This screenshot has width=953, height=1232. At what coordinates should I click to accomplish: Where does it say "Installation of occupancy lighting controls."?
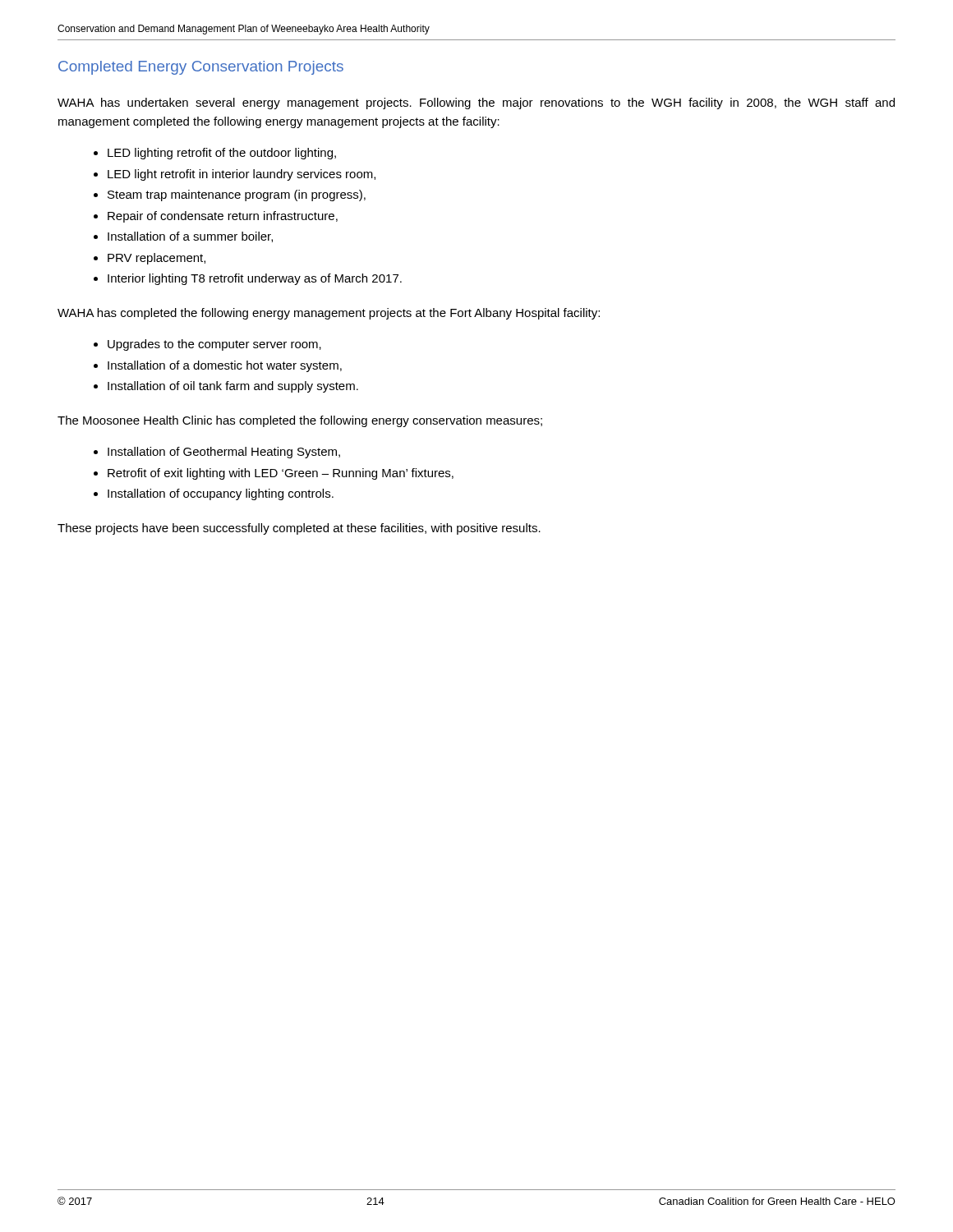pyautogui.click(x=221, y=493)
